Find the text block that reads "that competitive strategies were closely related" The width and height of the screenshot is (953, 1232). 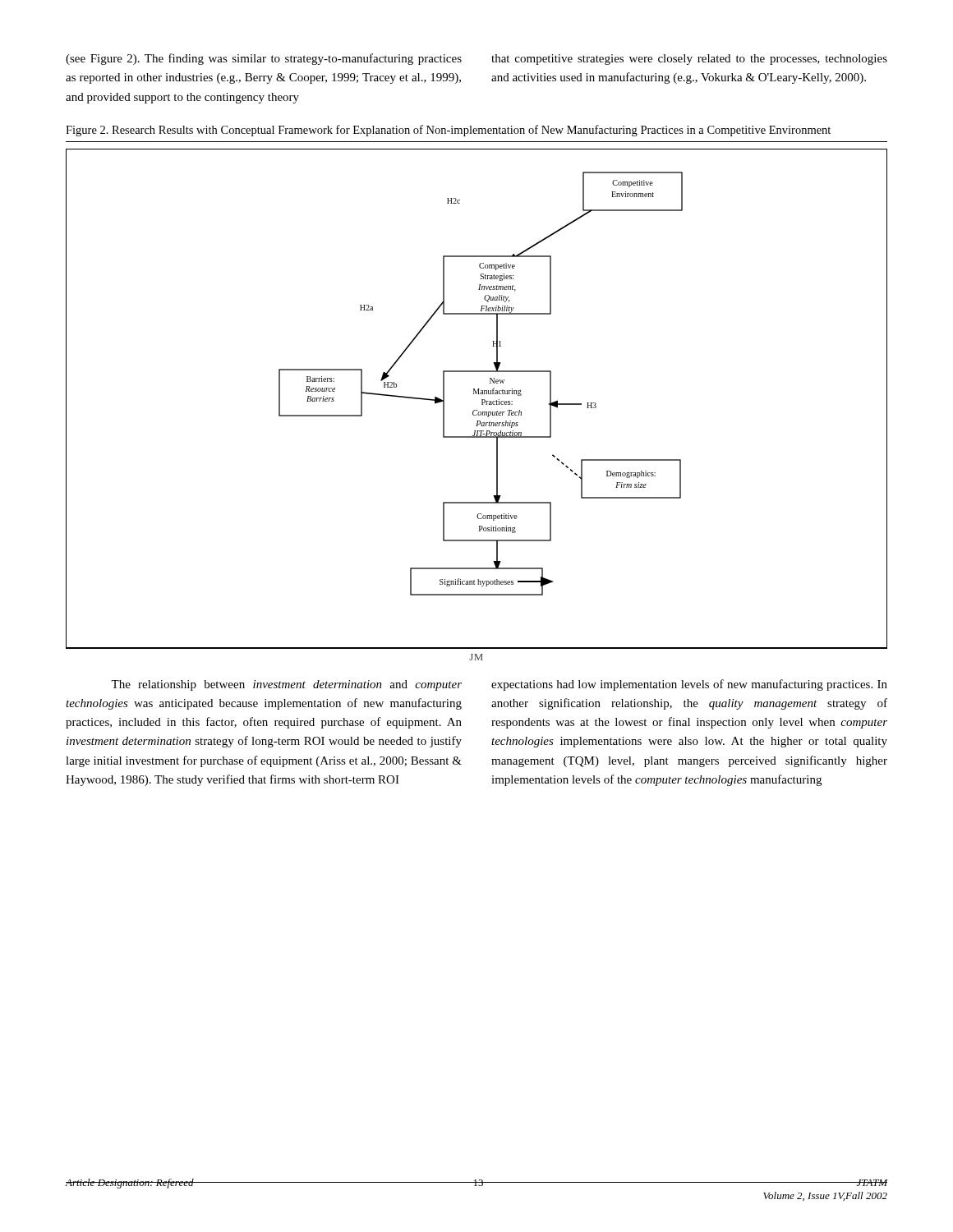tap(689, 68)
